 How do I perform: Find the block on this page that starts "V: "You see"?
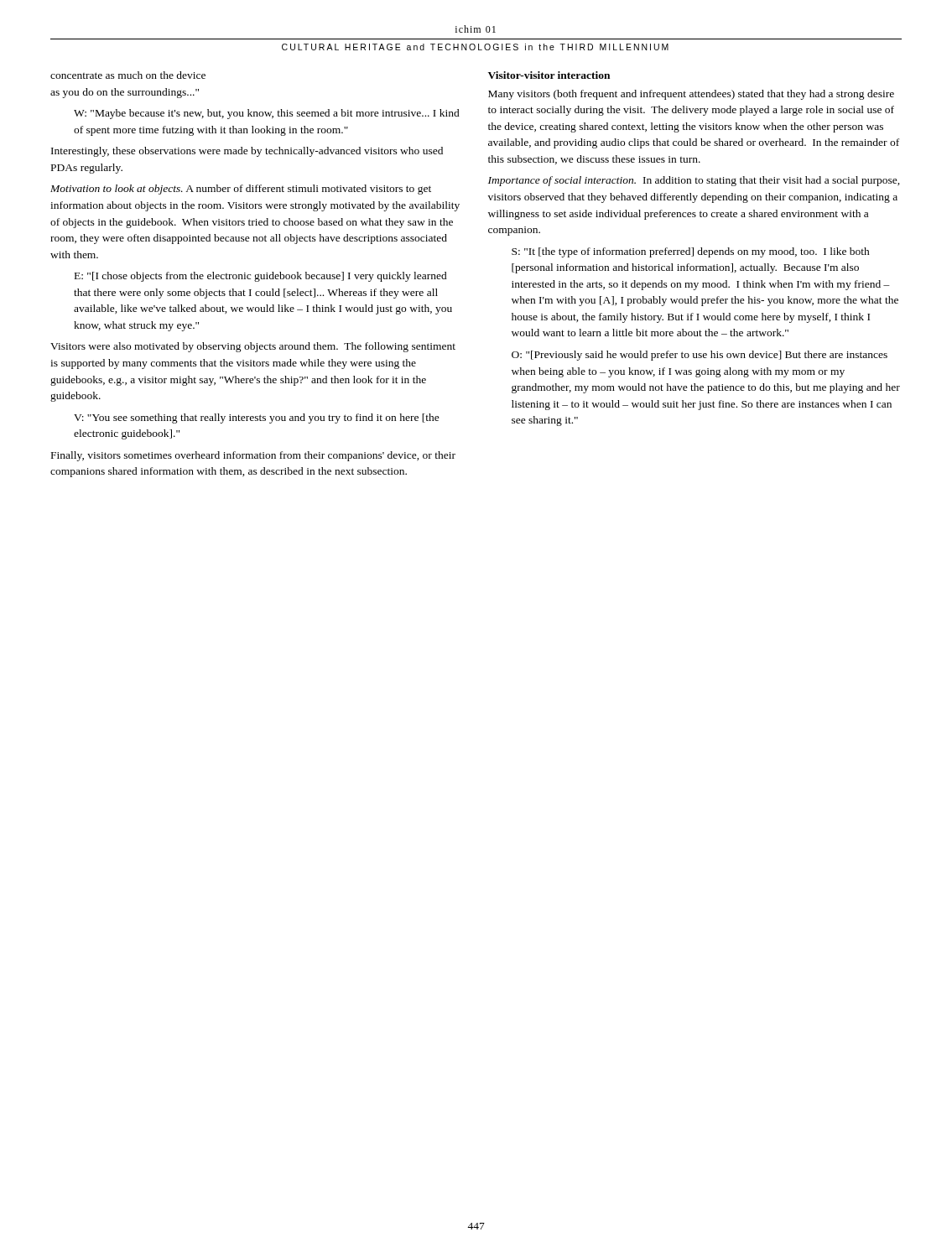point(269,425)
